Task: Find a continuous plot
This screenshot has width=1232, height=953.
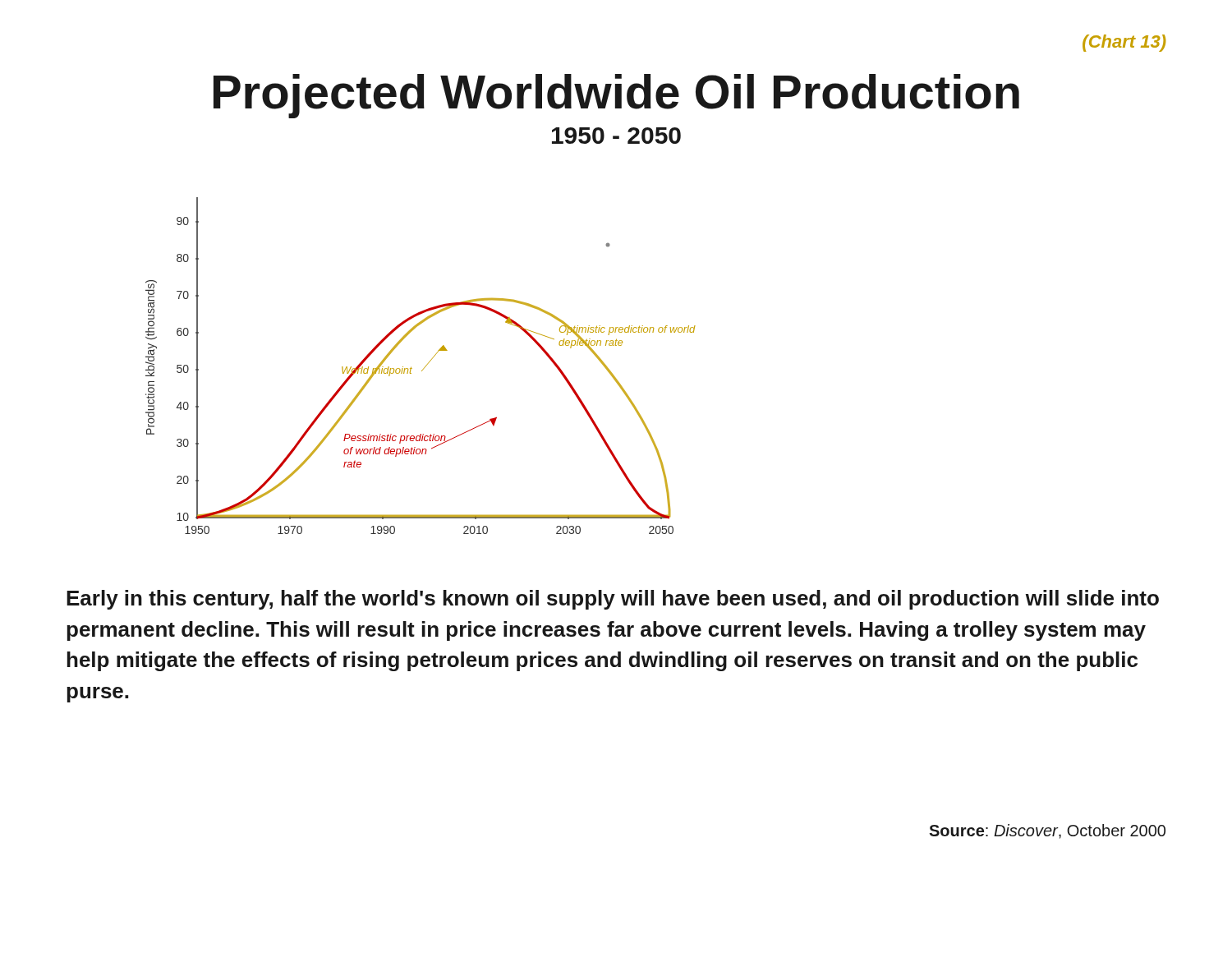Action: [493, 366]
